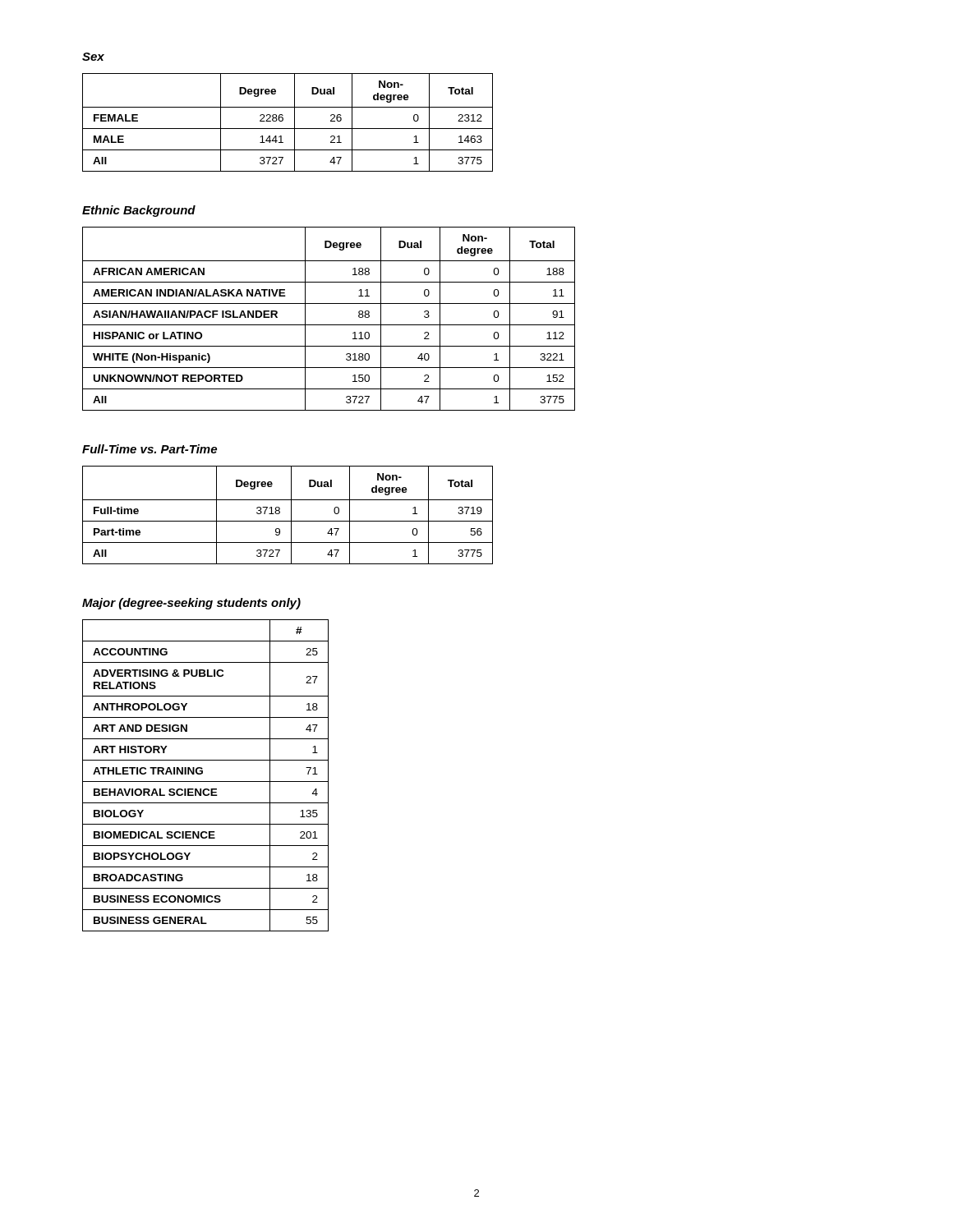
Task: Select the table that reads "BIOMEDICAL SCIENCE"
Action: click(x=476, y=775)
